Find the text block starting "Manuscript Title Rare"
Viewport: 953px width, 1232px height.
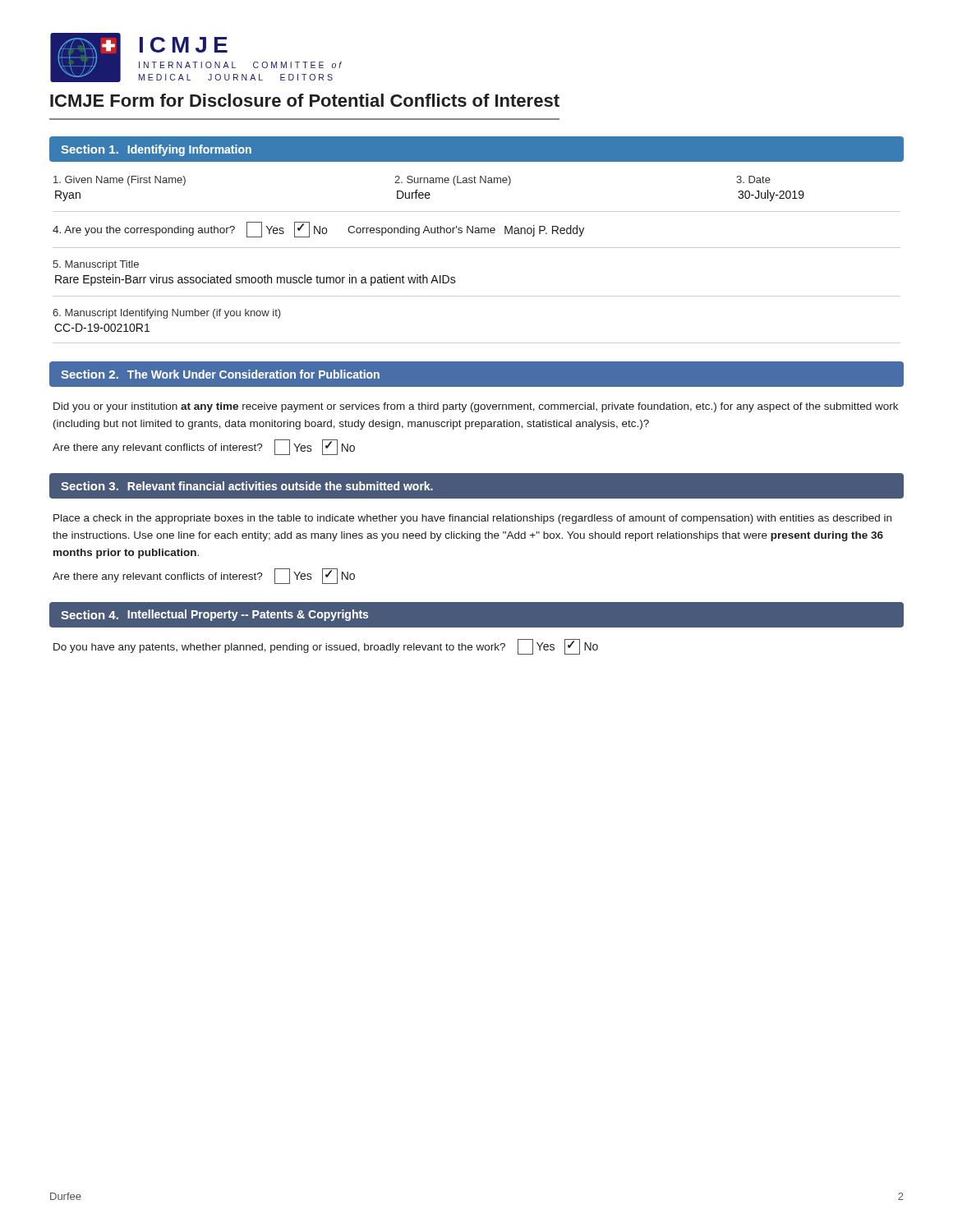coord(96,265)
